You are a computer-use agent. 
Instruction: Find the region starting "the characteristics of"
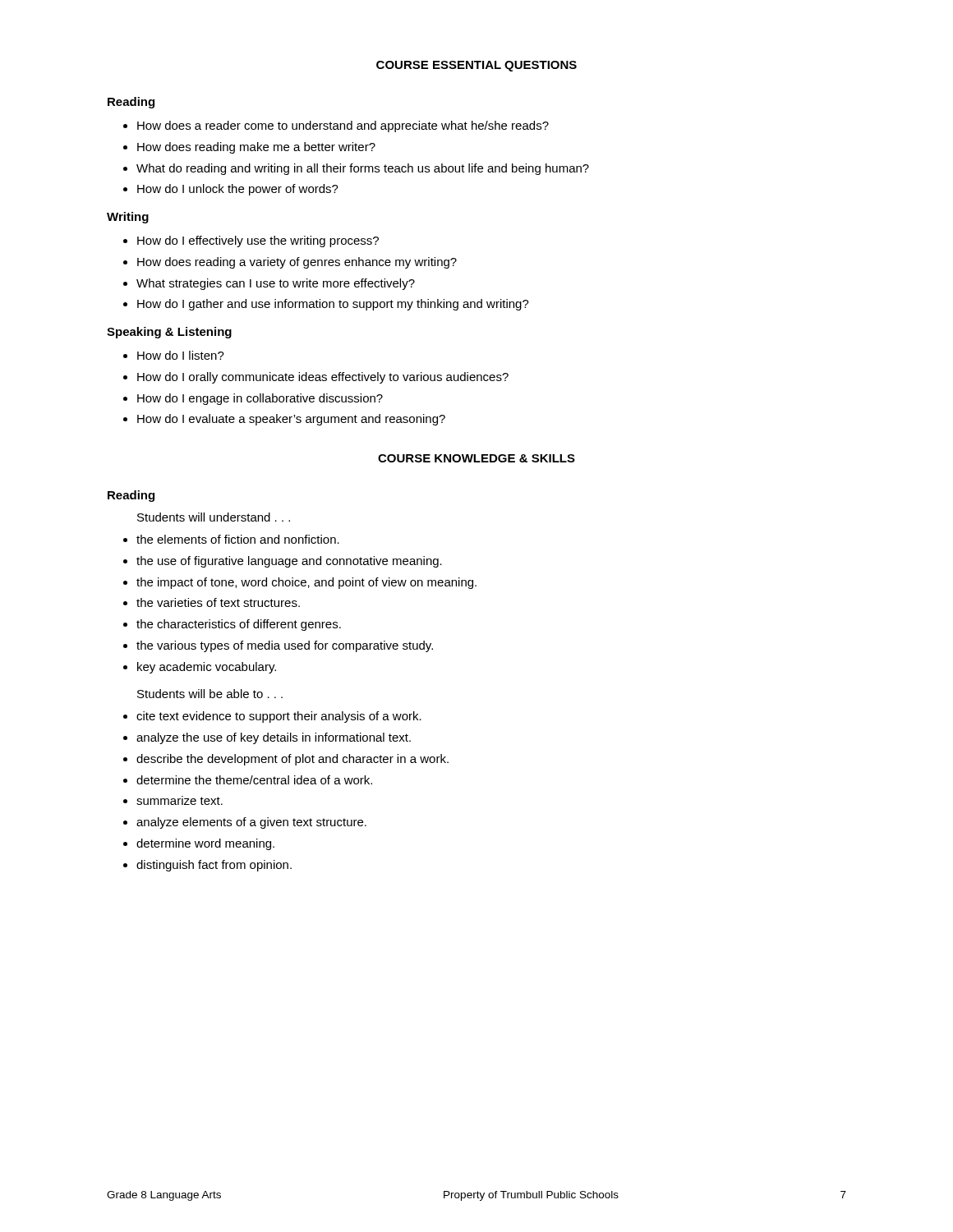point(232,625)
